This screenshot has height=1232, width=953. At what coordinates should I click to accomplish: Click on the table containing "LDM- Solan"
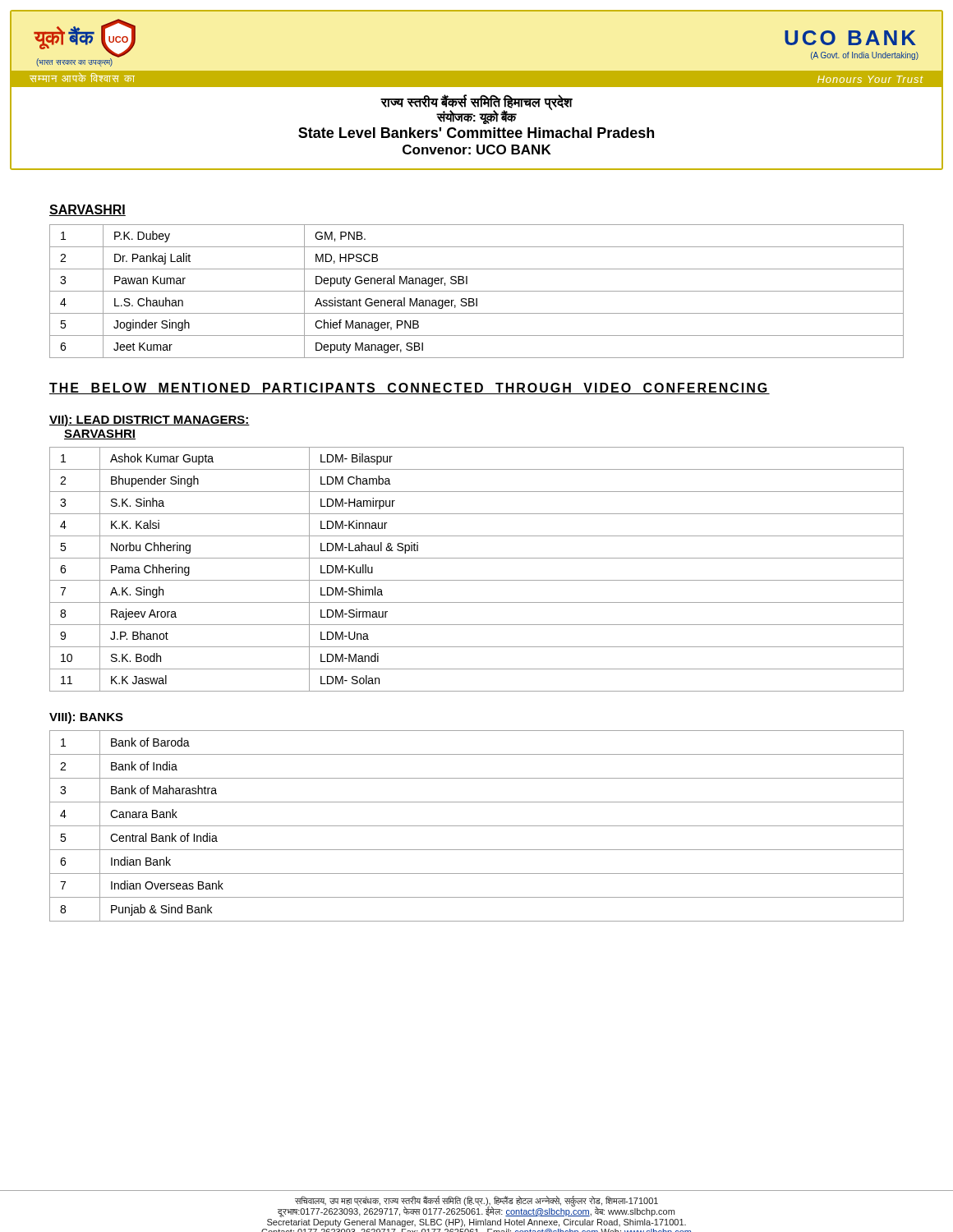476,569
